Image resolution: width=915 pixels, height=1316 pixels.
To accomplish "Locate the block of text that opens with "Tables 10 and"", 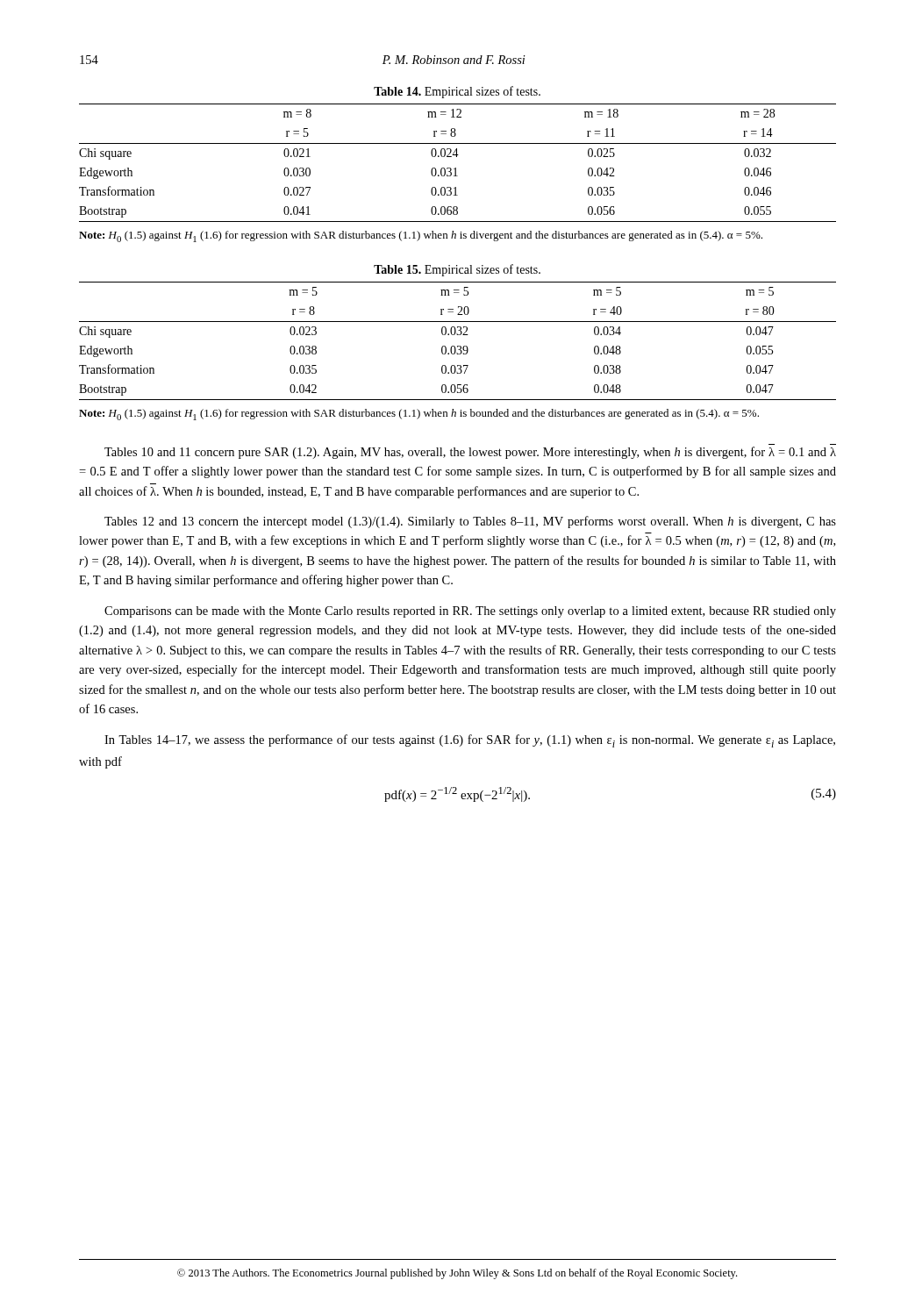I will tap(458, 471).
